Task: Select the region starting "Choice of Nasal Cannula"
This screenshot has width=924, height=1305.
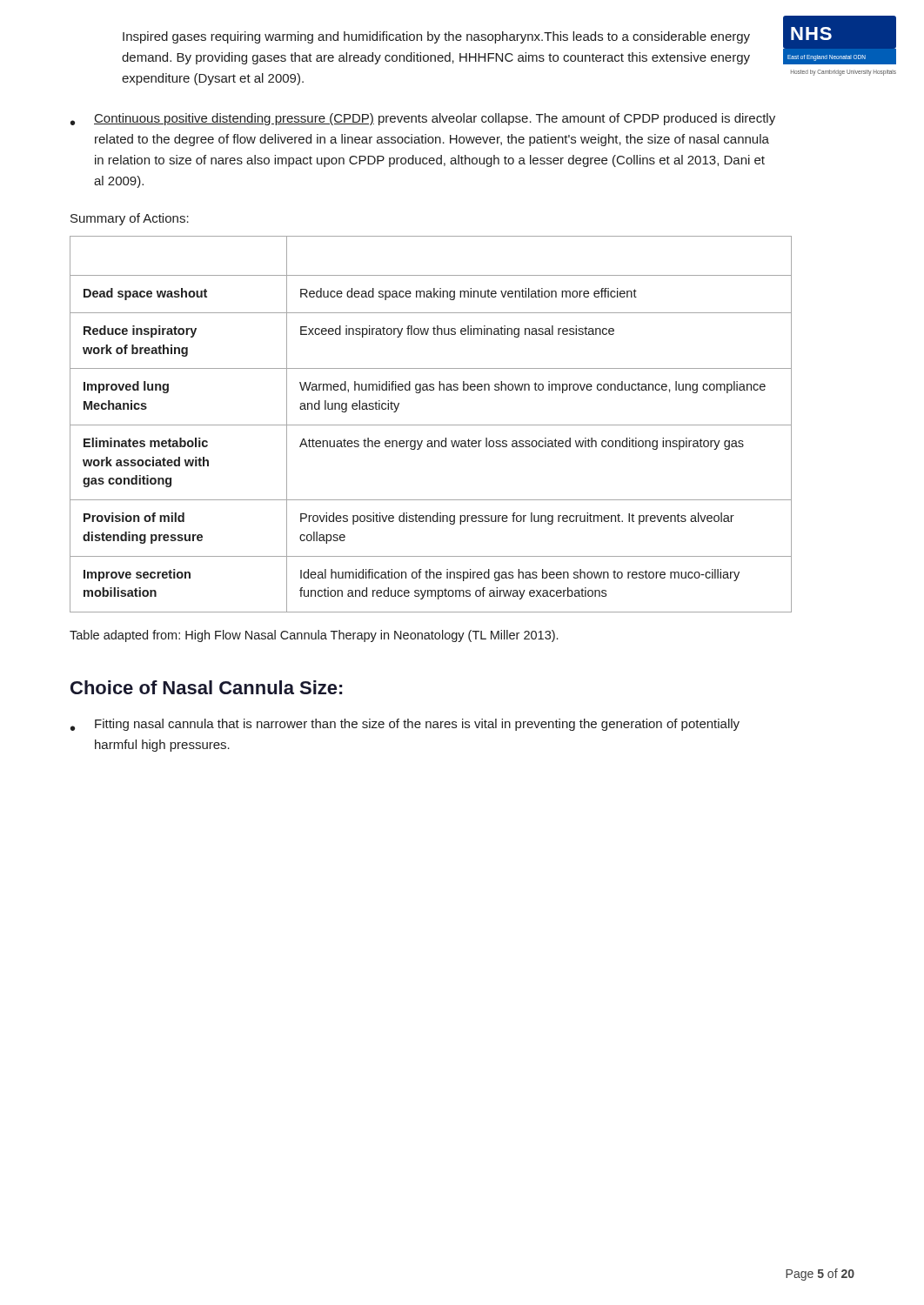Action: point(207,688)
